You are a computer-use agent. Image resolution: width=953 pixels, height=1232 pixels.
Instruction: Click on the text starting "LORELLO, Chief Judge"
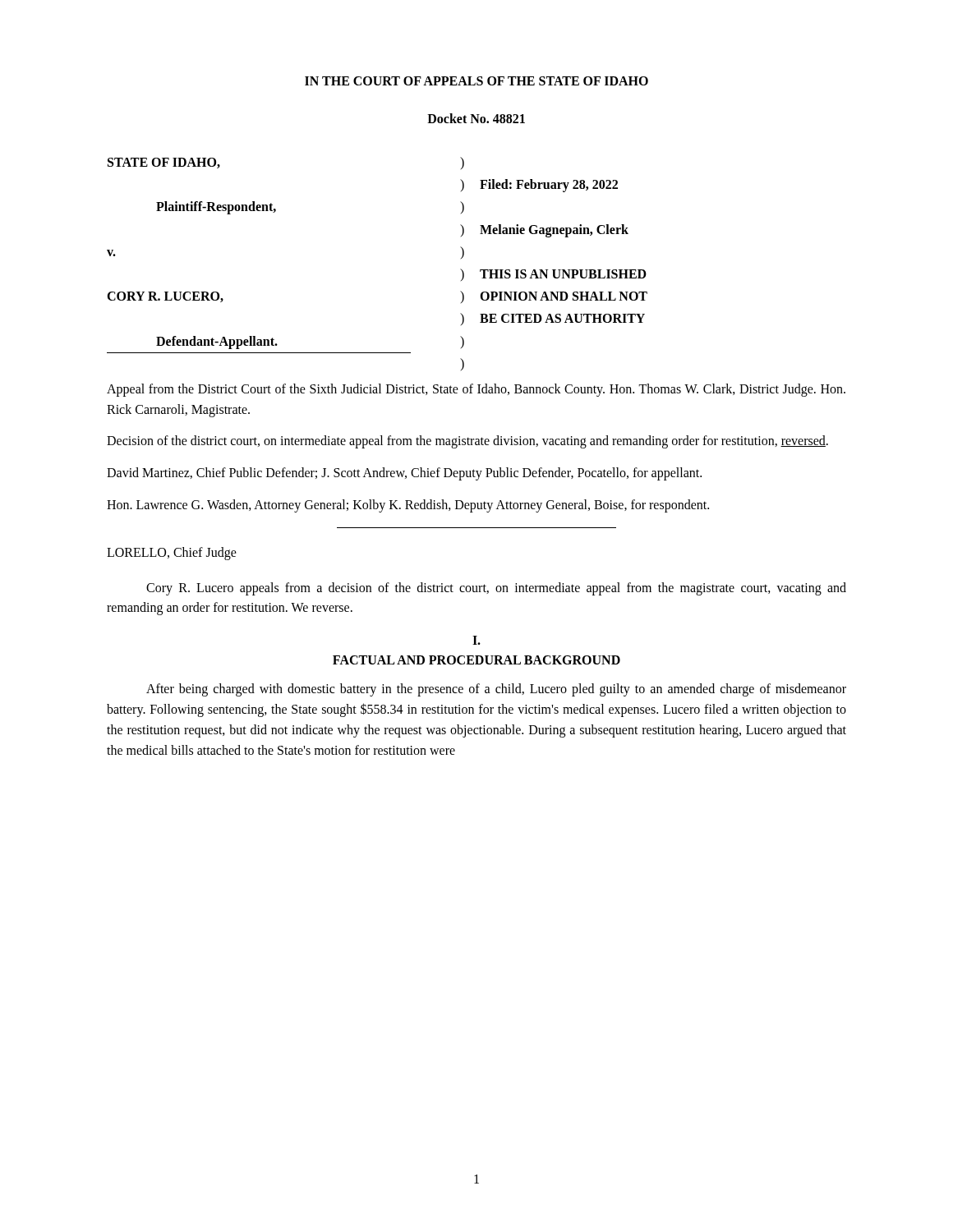(172, 552)
